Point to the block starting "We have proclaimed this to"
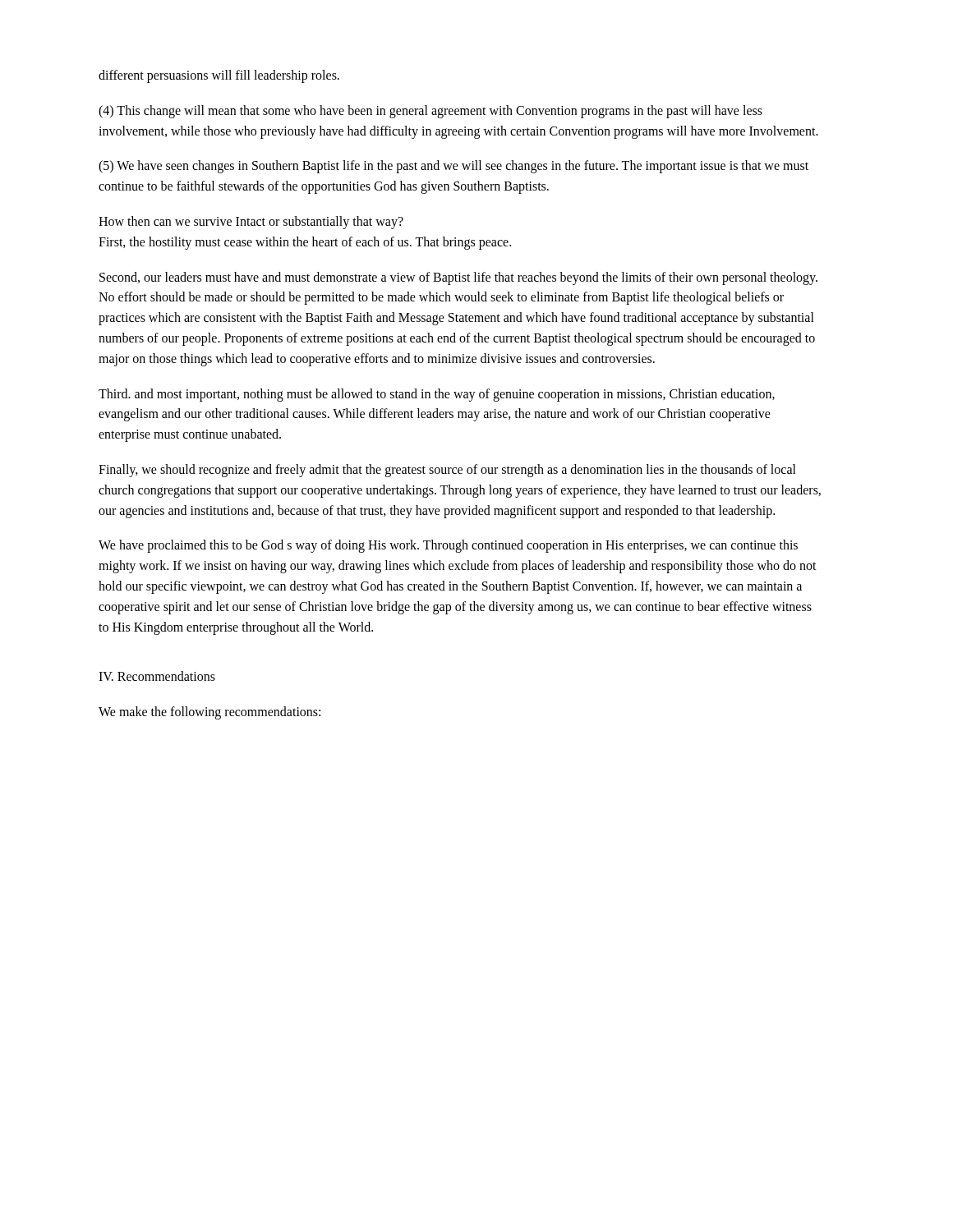The width and height of the screenshot is (953, 1232). click(x=457, y=586)
